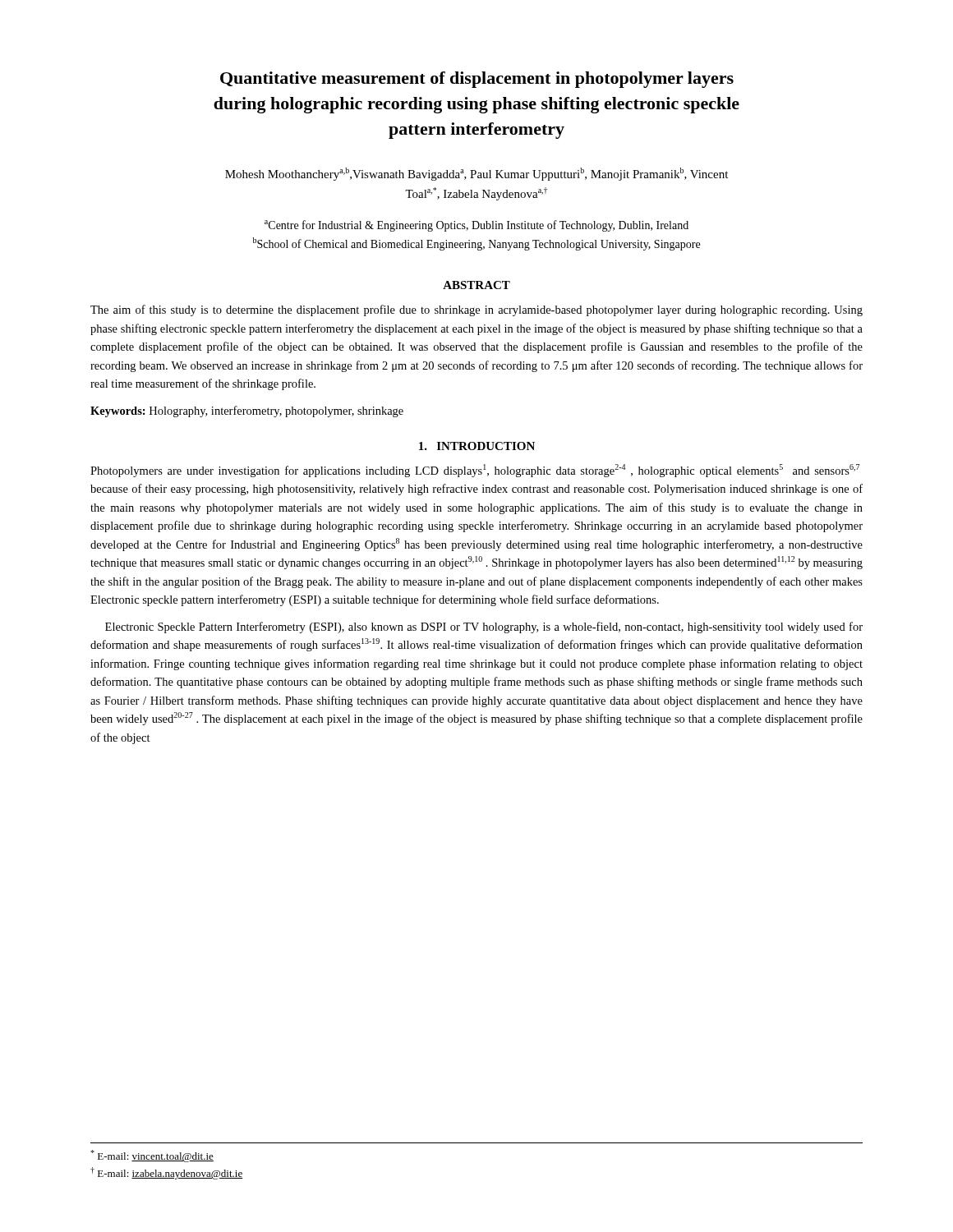The height and width of the screenshot is (1232, 953).
Task: Find the region starting "aCentre for Industrial & Engineering Optics, Dublin Institute"
Action: click(x=476, y=234)
